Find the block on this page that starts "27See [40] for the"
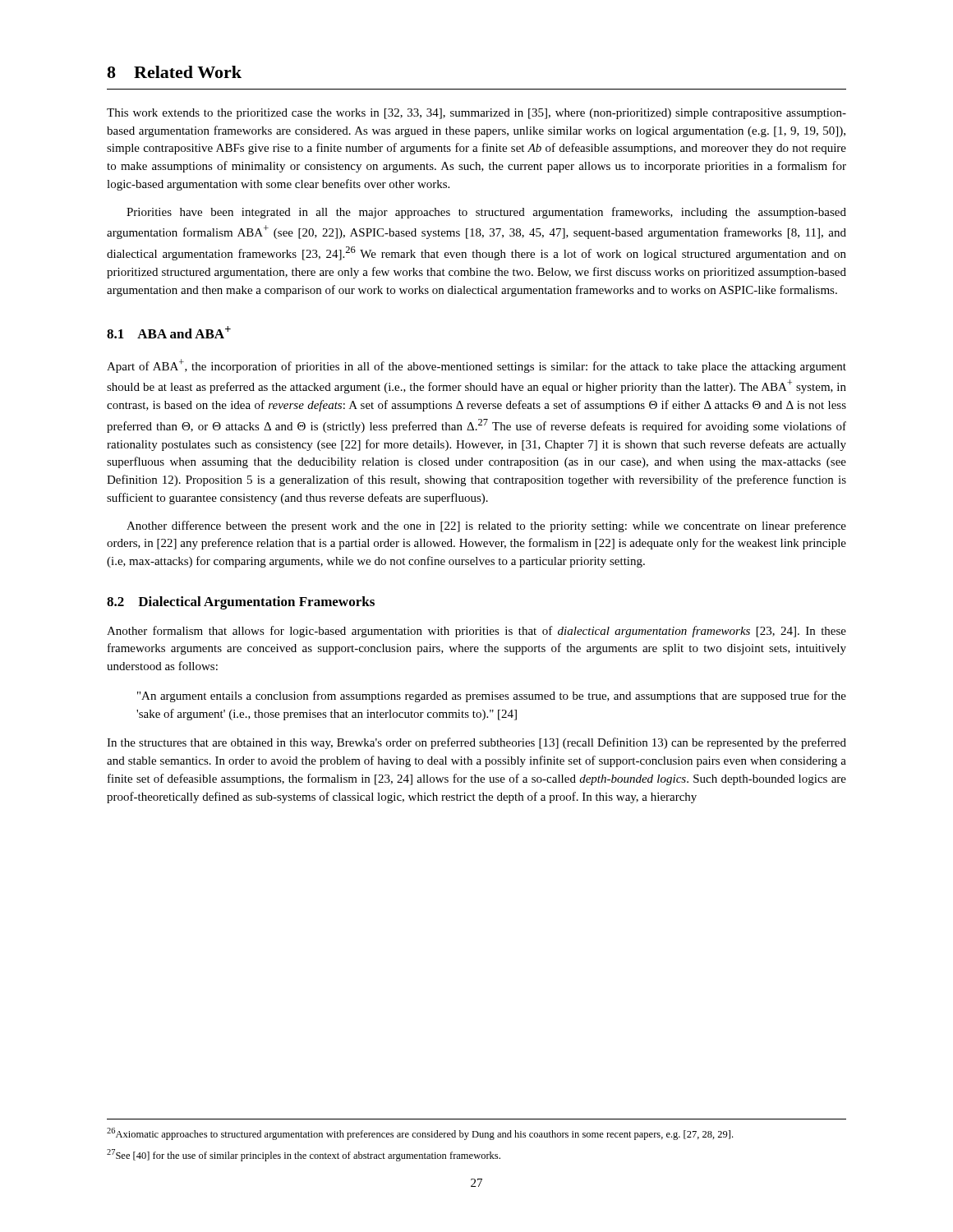Screen dimensions: 1232x953 [x=304, y=1154]
